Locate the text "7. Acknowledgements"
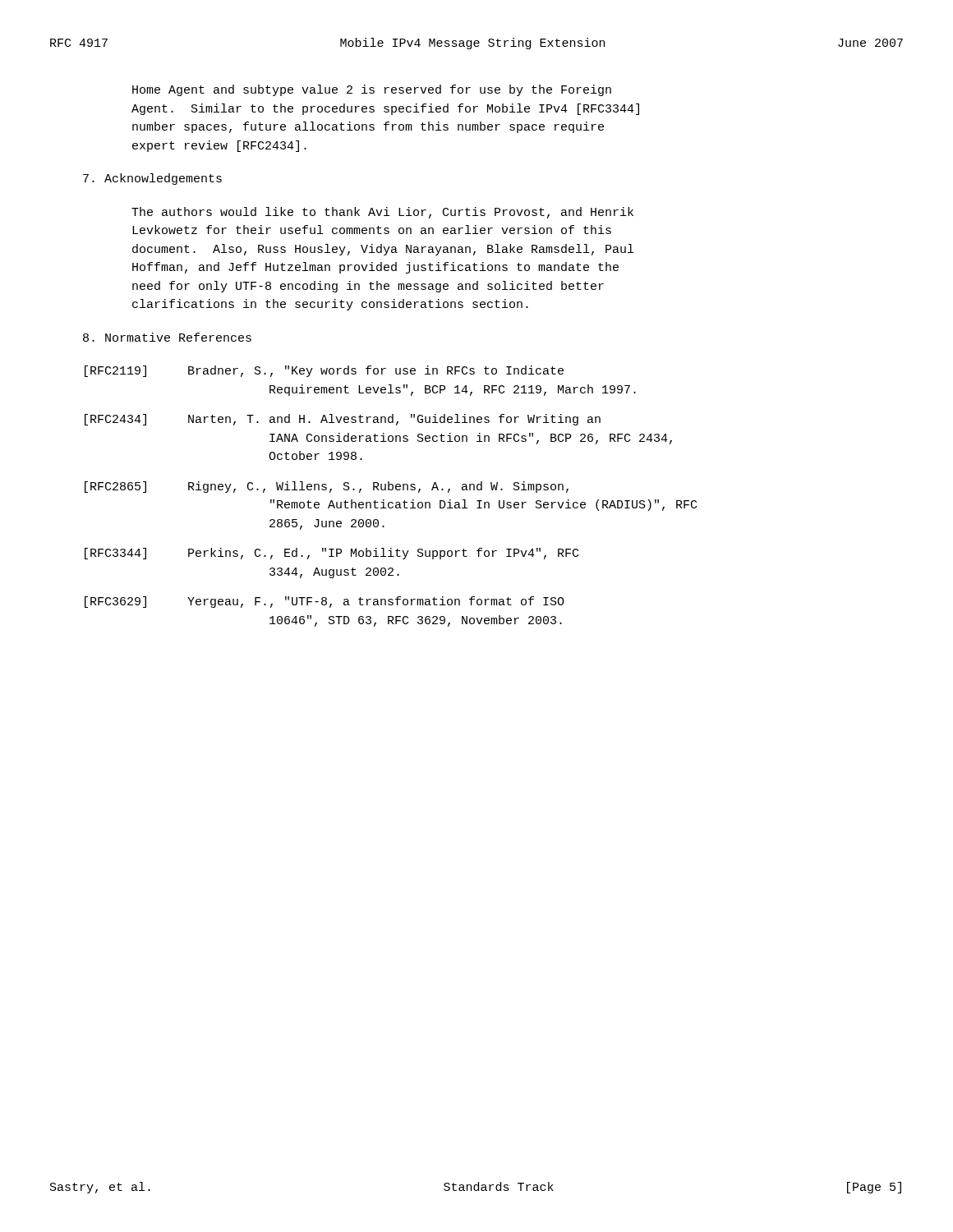Viewport: 953px width, 1232px height. tap(152, 179)
